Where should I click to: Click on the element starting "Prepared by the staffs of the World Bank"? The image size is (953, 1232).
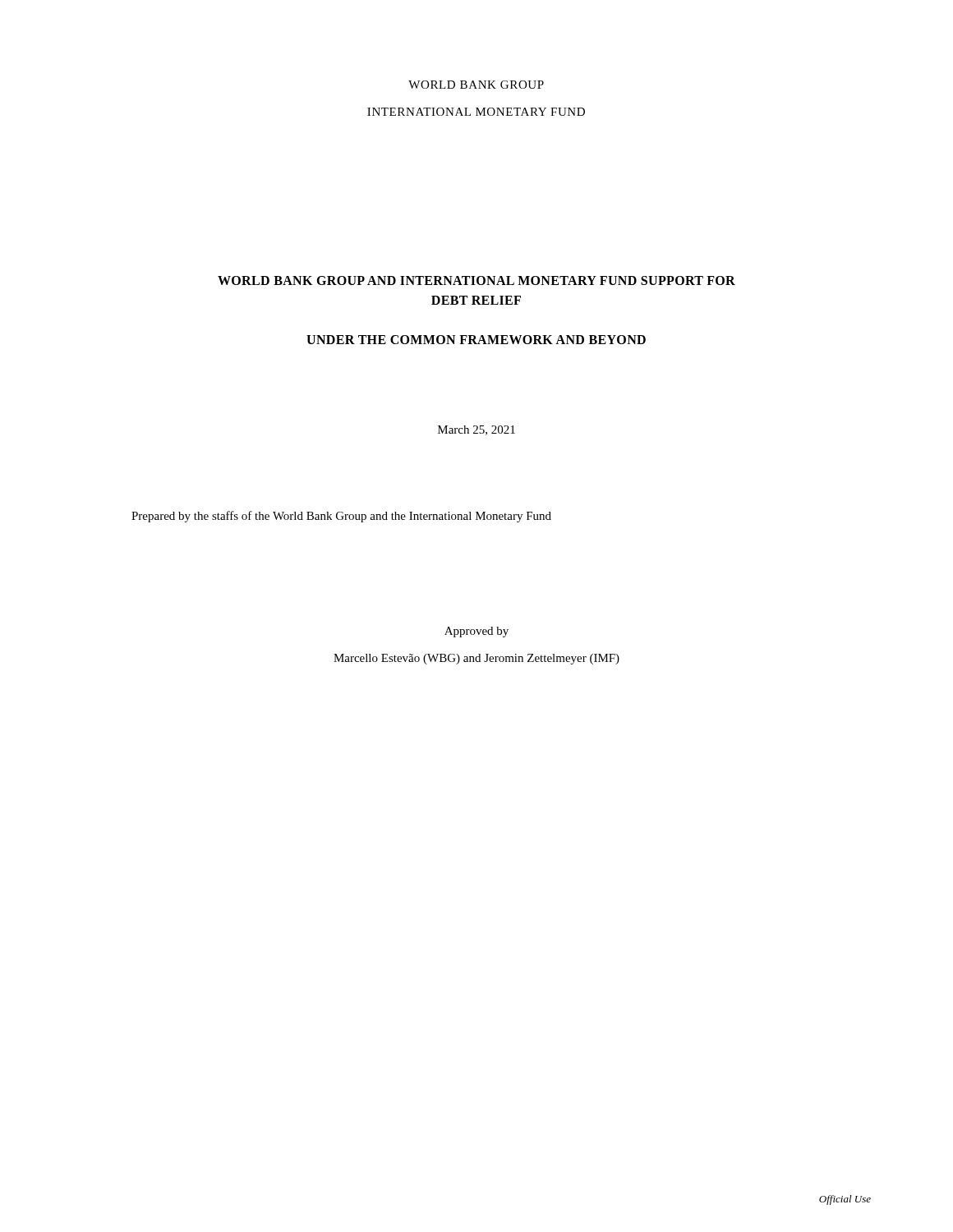pyautogui.click(x=341, y=516)
